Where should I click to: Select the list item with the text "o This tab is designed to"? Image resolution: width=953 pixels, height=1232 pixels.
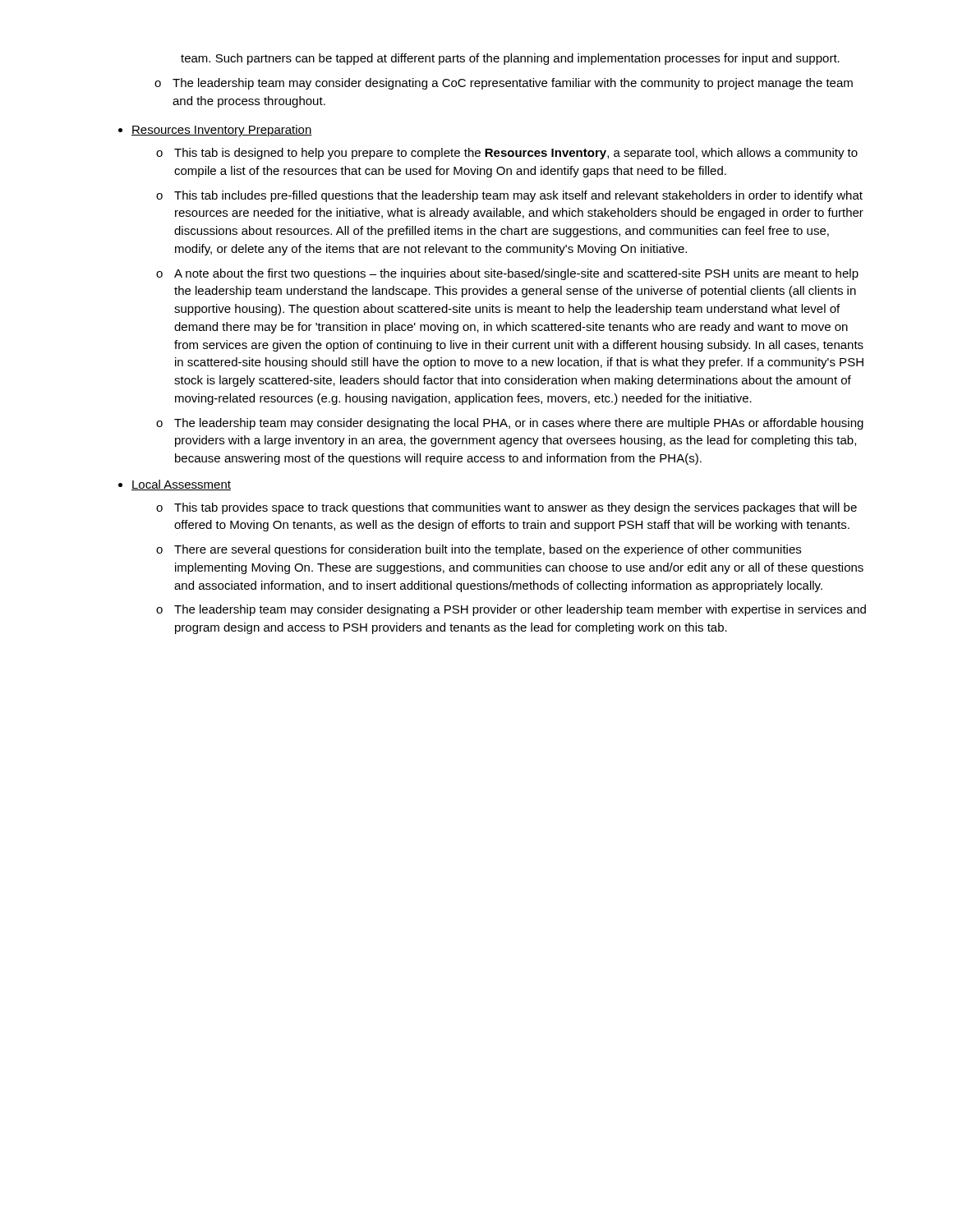(x=513, y=162)
